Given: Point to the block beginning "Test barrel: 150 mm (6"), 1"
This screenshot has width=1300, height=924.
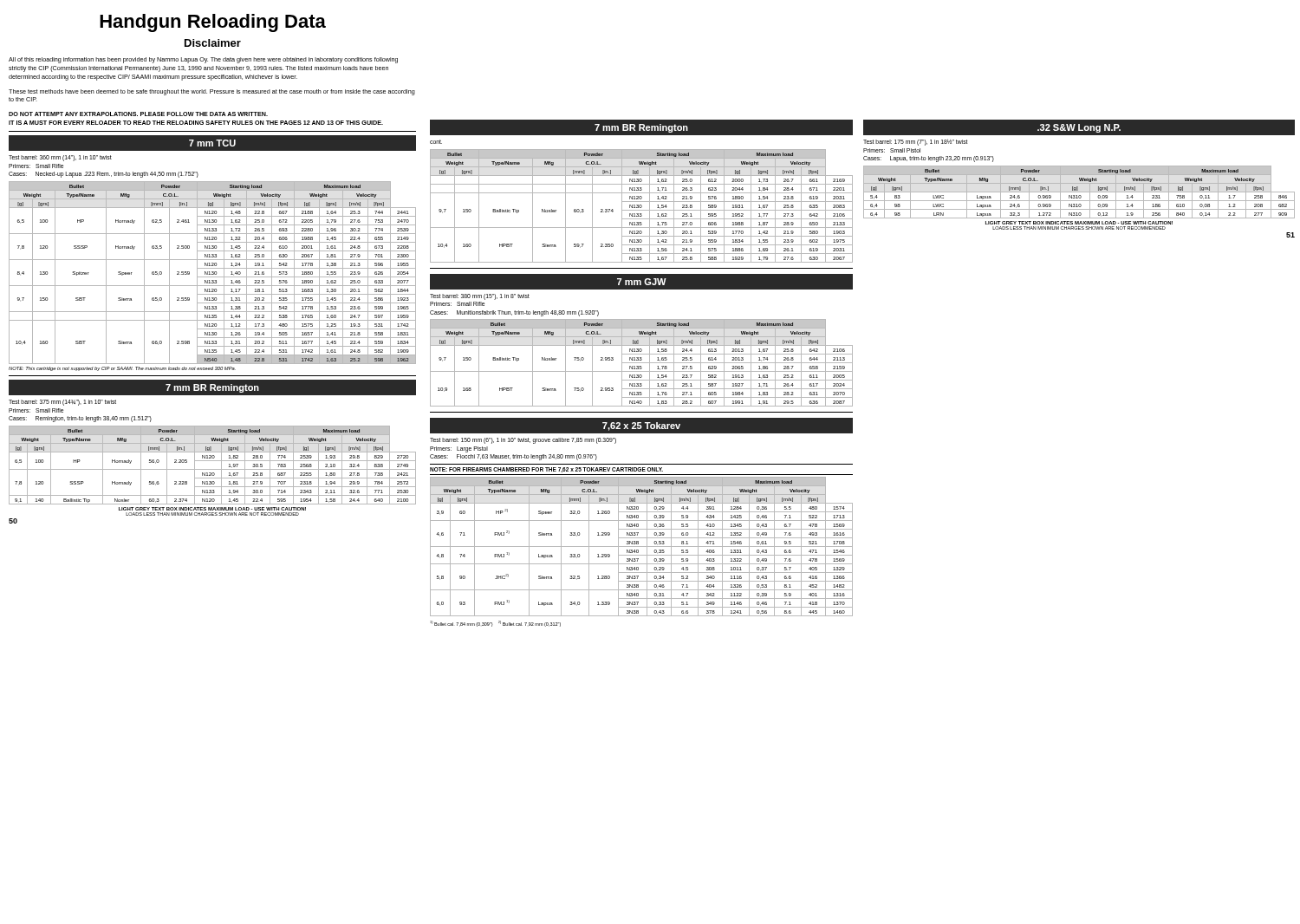Looking at the screenshot, I should coord(523,441).
